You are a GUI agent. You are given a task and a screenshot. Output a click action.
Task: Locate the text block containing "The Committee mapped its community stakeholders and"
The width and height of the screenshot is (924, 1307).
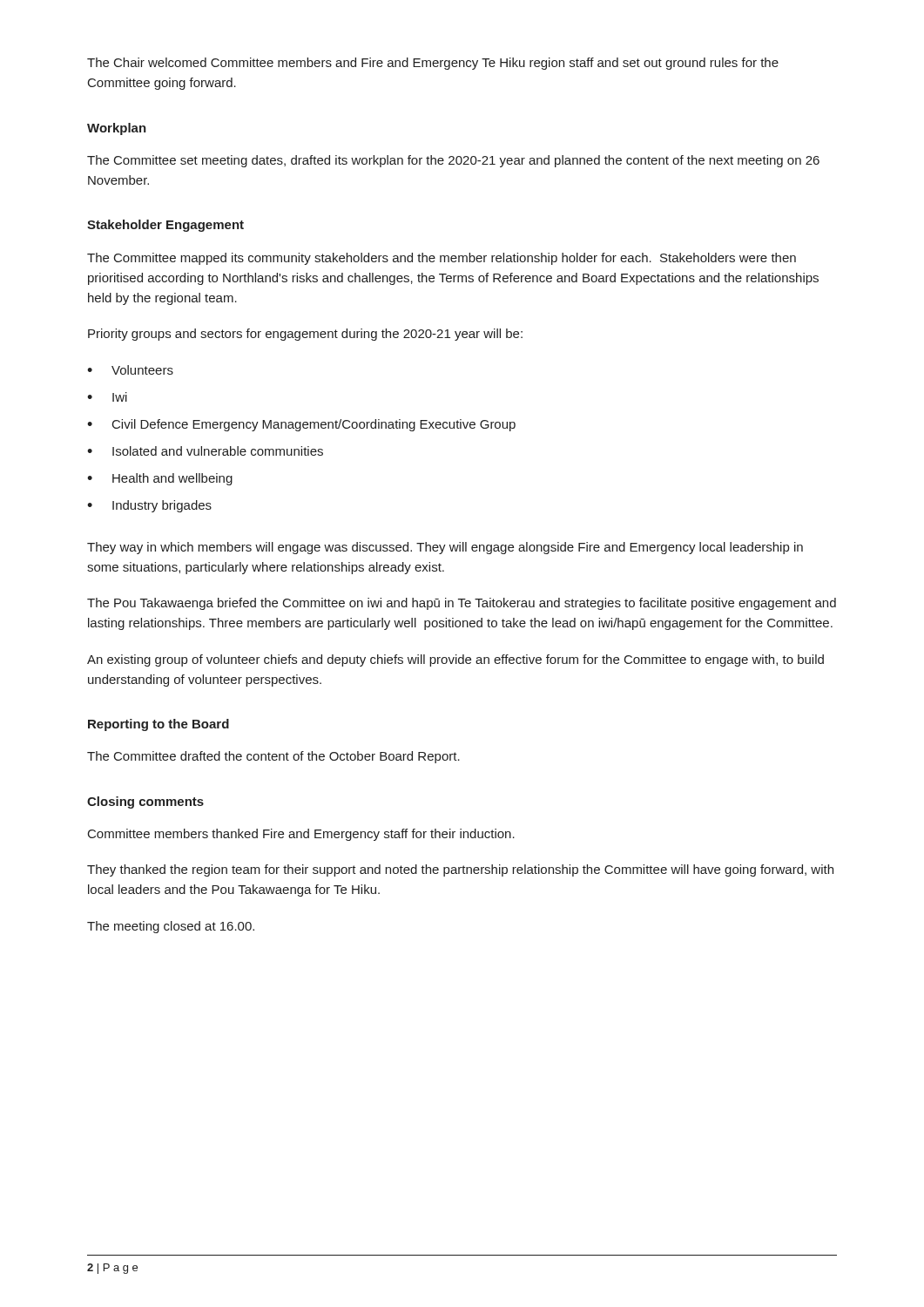tap(453, 277)
